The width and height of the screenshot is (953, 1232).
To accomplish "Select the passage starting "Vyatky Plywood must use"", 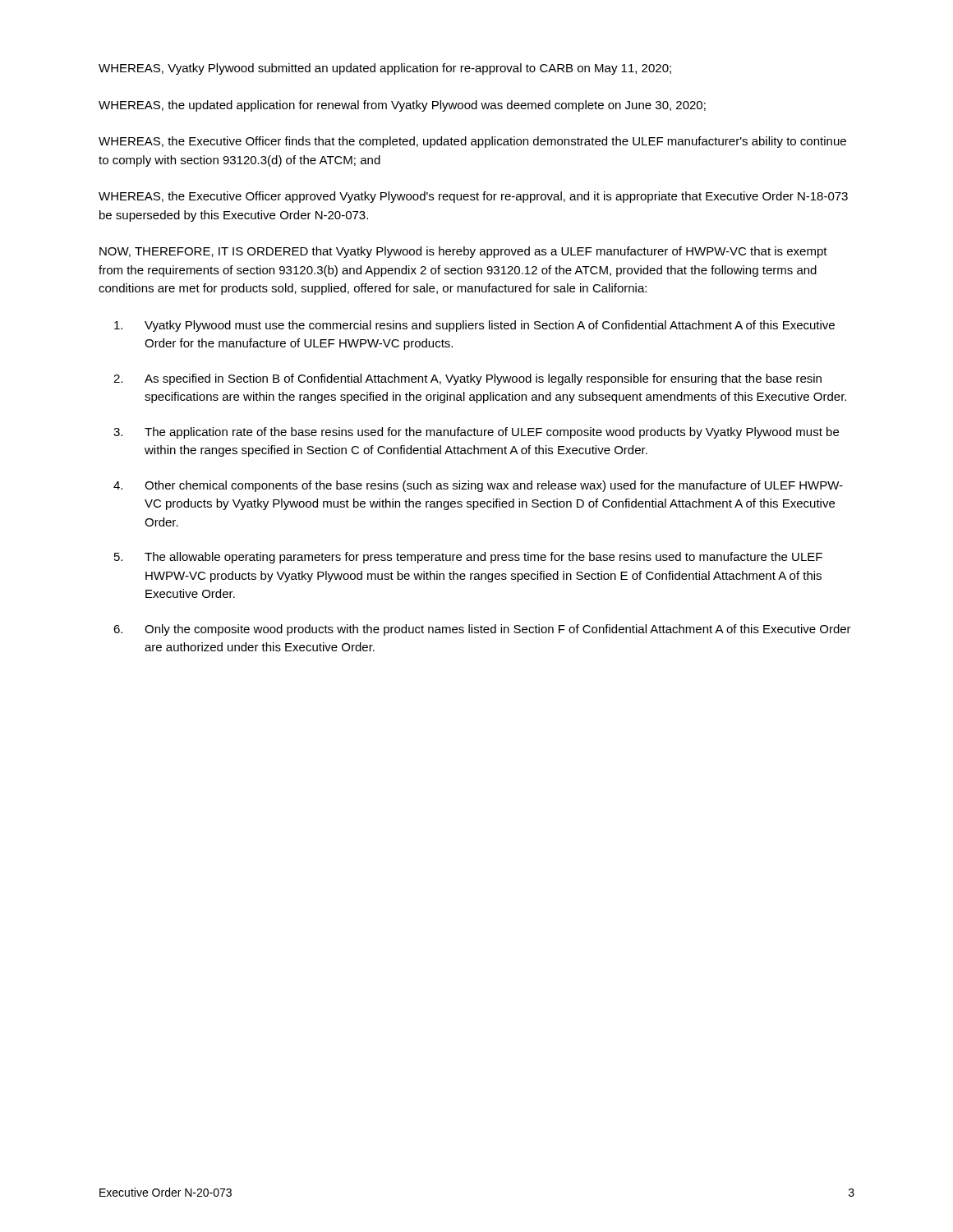I will point(476,334).
